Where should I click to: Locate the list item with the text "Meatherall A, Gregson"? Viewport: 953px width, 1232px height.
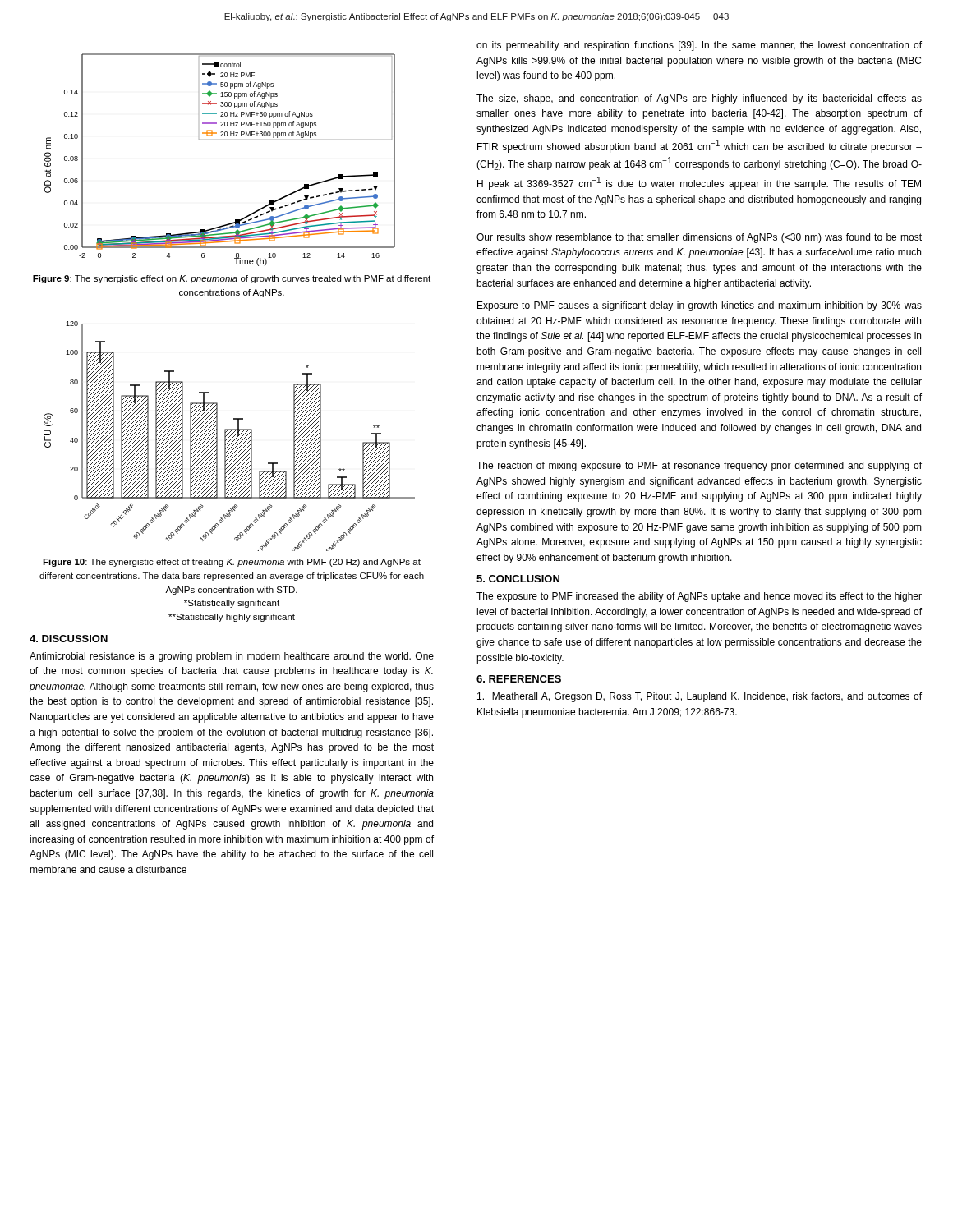699,704
